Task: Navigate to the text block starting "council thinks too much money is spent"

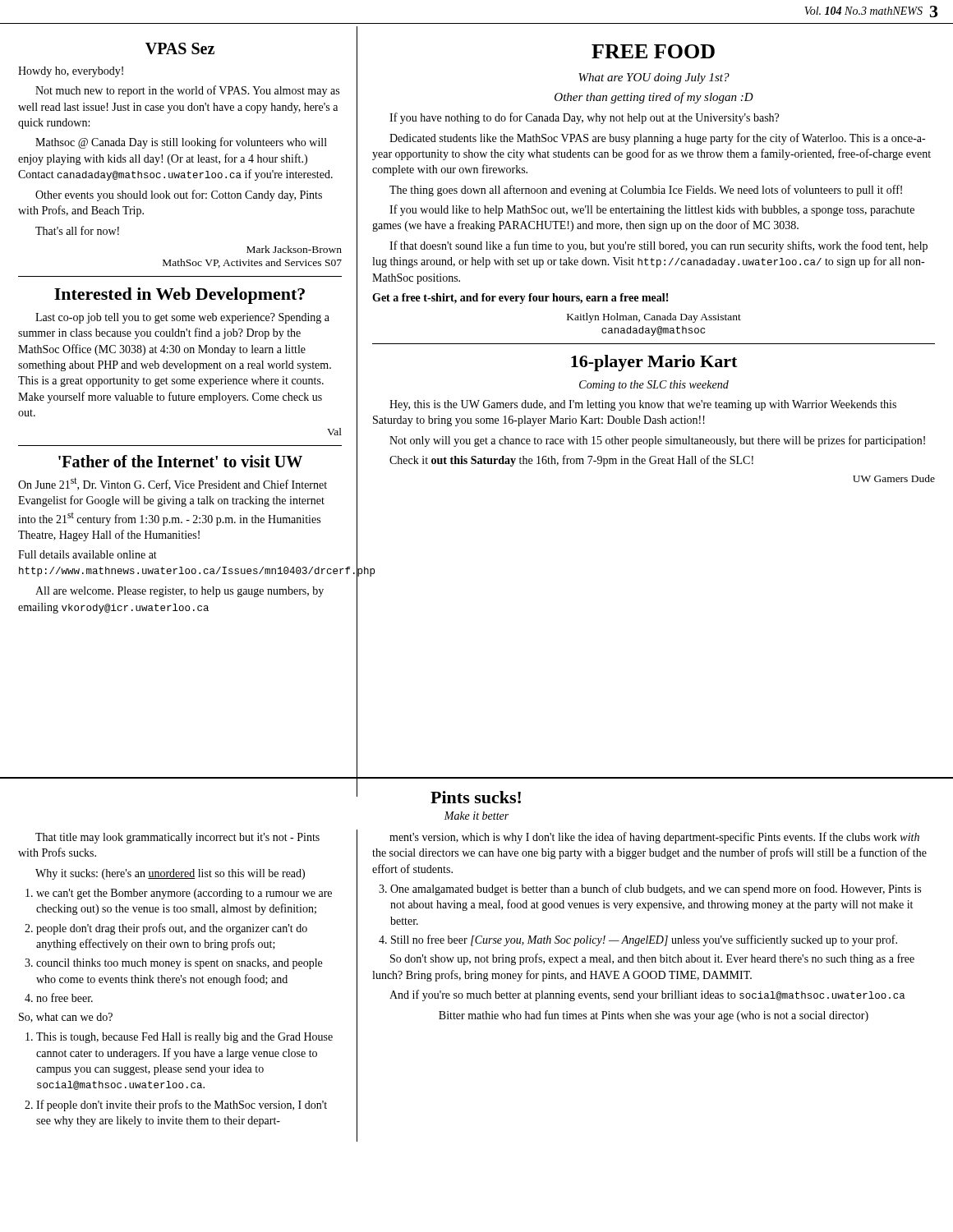Action: click(180, 971)
